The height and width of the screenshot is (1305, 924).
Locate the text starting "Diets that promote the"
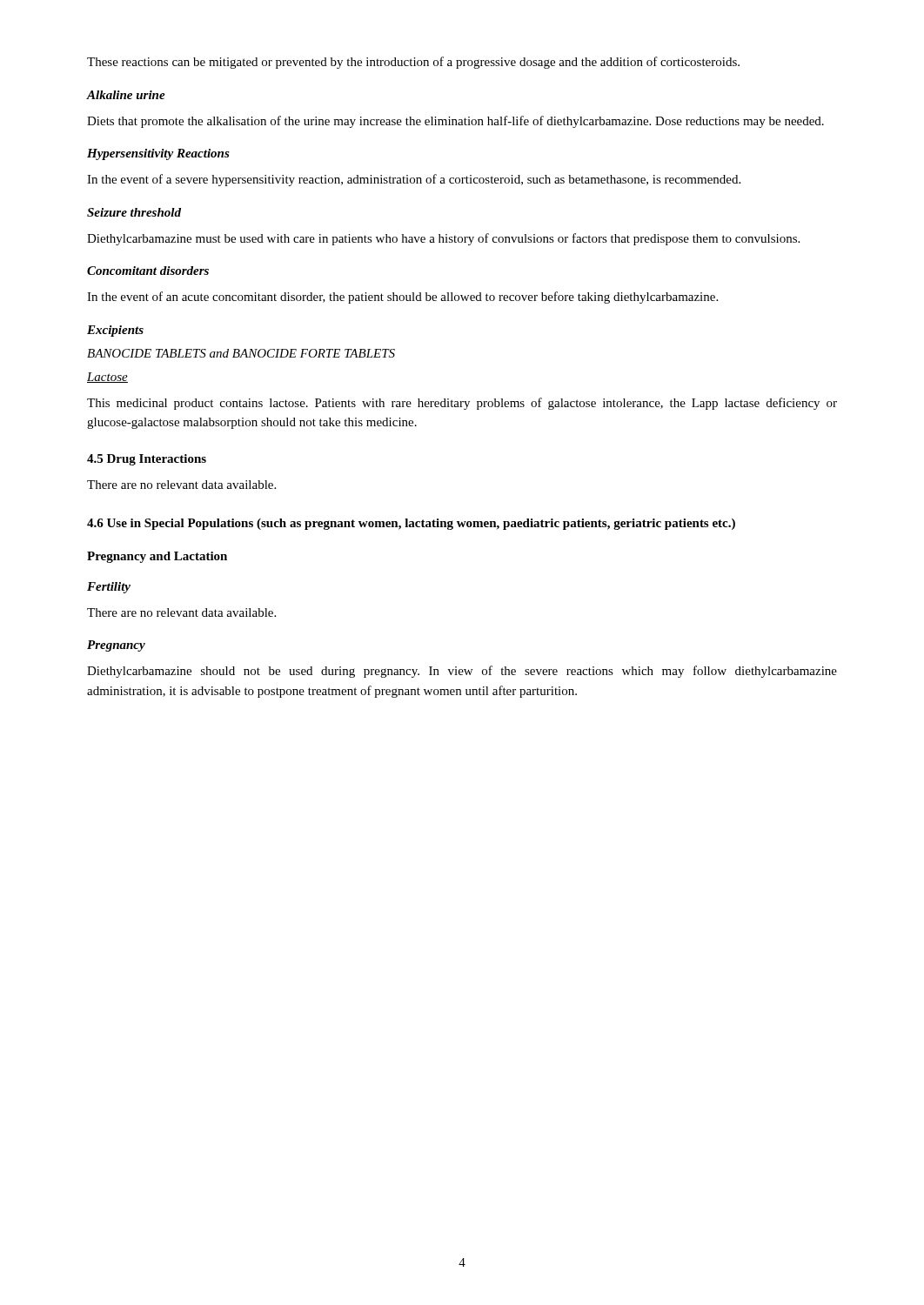462,121
